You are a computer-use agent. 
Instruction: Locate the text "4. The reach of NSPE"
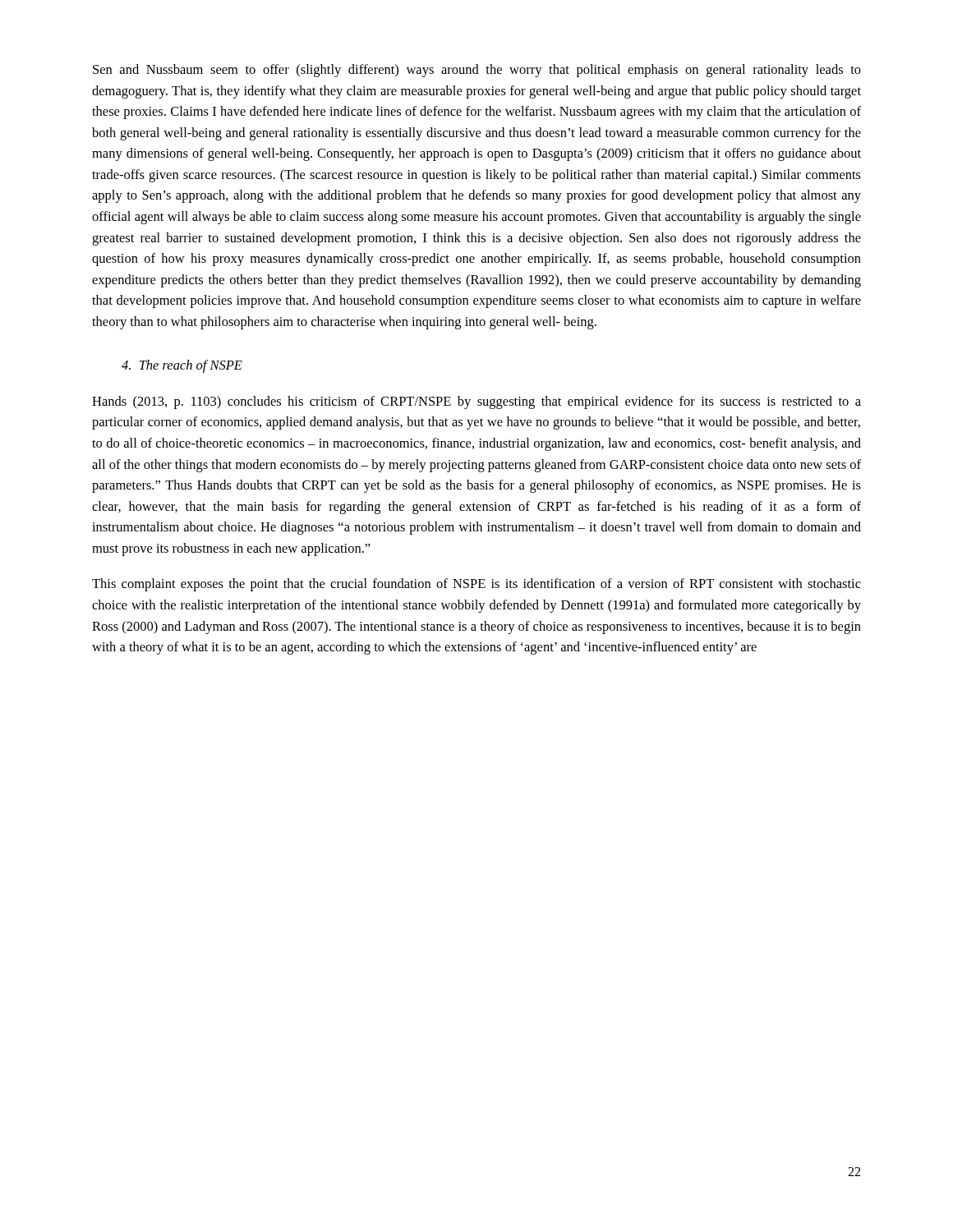tap(182, 365)
